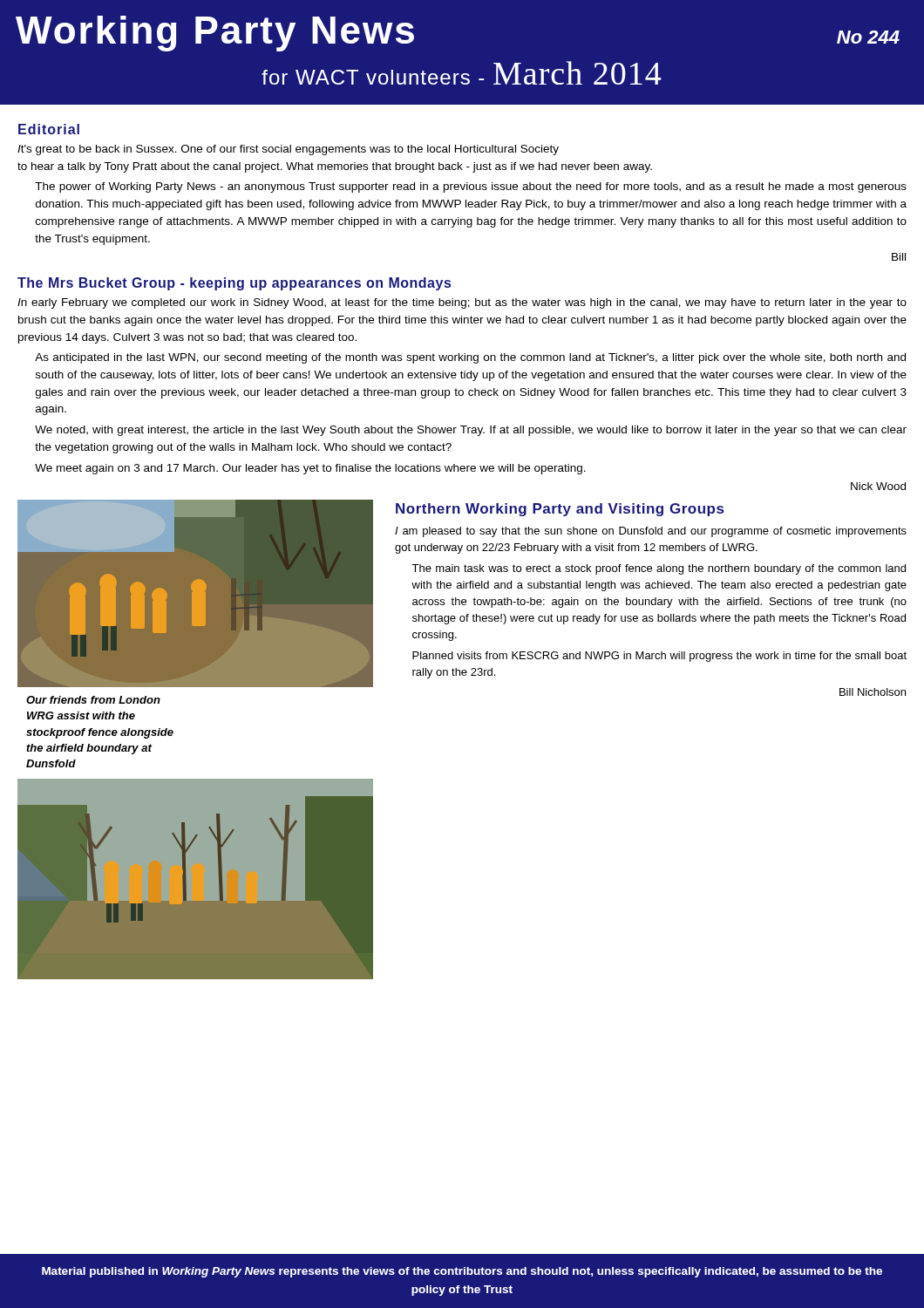Select the passage starting "Our friends from London WRG assist"
924x1308 pixels.
point(100,732)
